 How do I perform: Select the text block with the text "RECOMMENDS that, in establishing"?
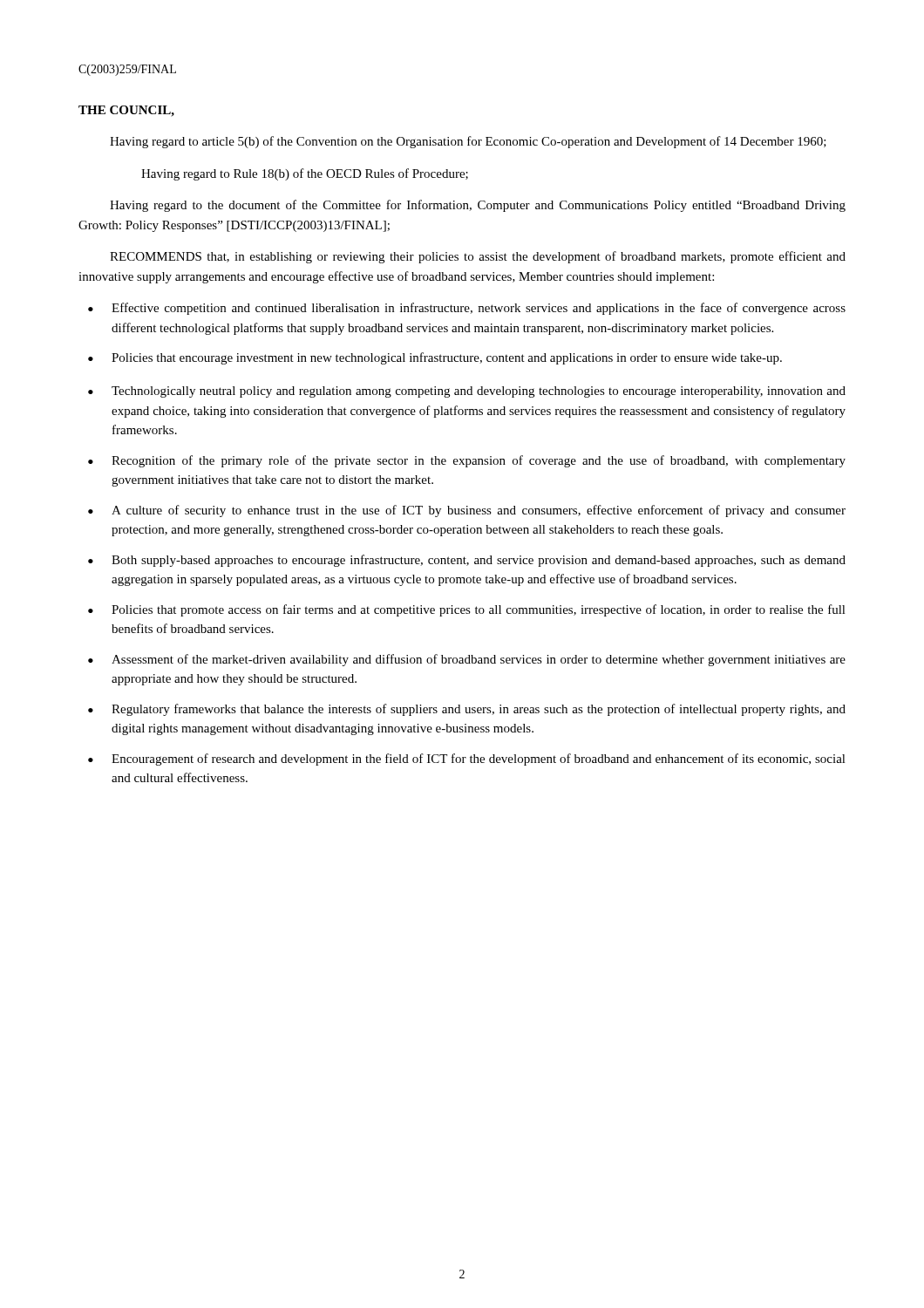point(462,266)
